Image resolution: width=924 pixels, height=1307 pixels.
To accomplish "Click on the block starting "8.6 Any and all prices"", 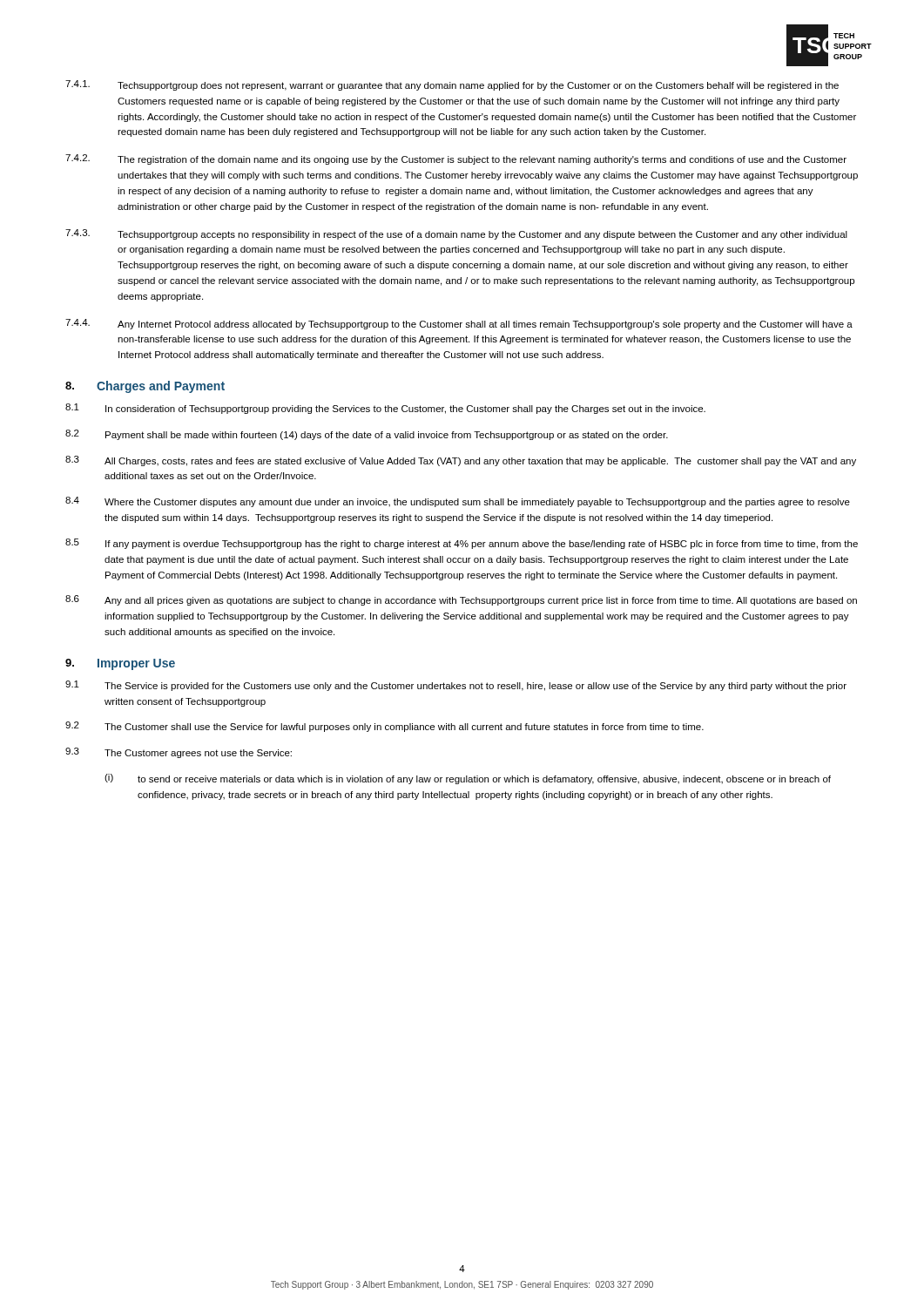I will click(x=462, y=617).
